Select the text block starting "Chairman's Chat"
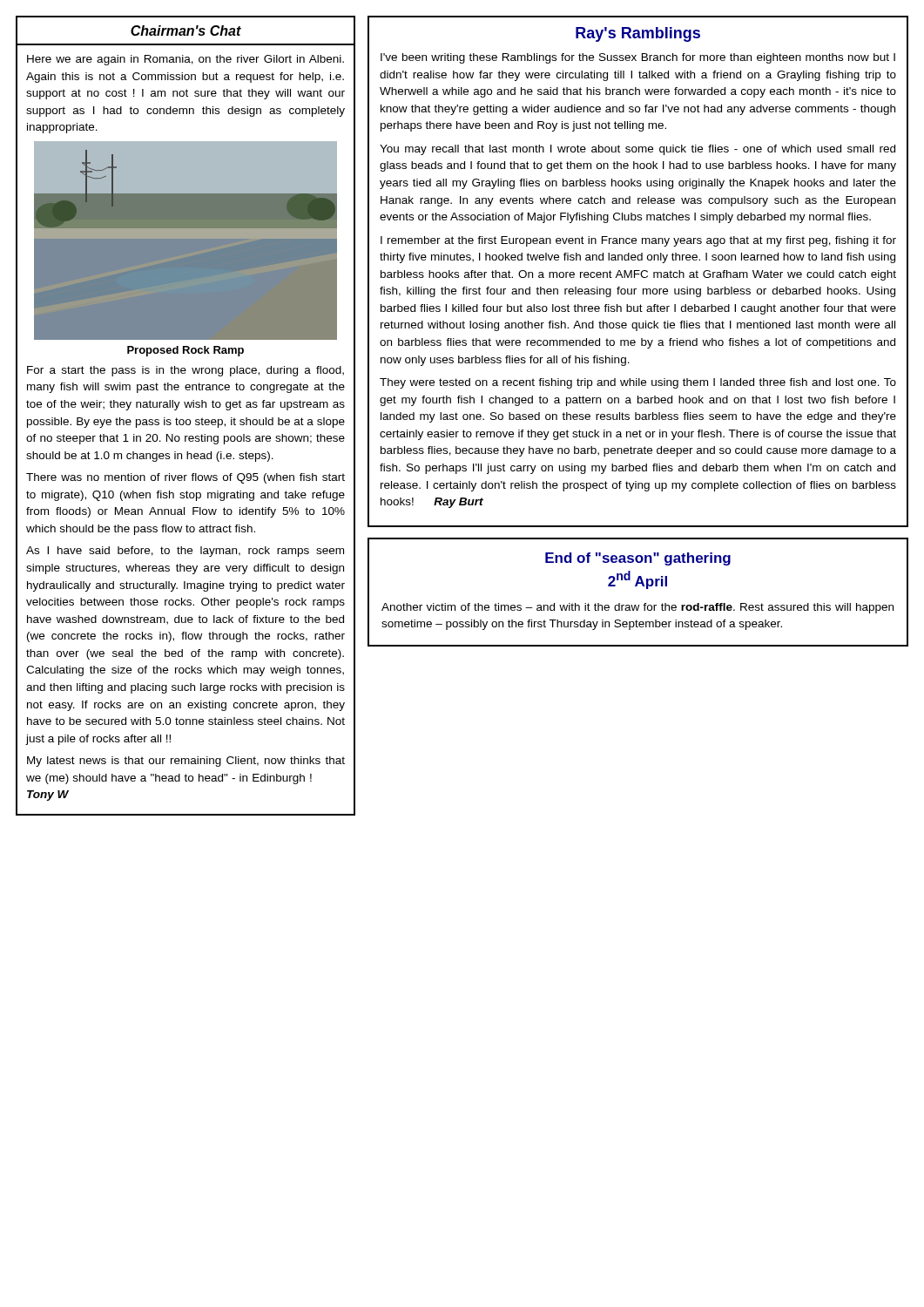 coord(185,31)
